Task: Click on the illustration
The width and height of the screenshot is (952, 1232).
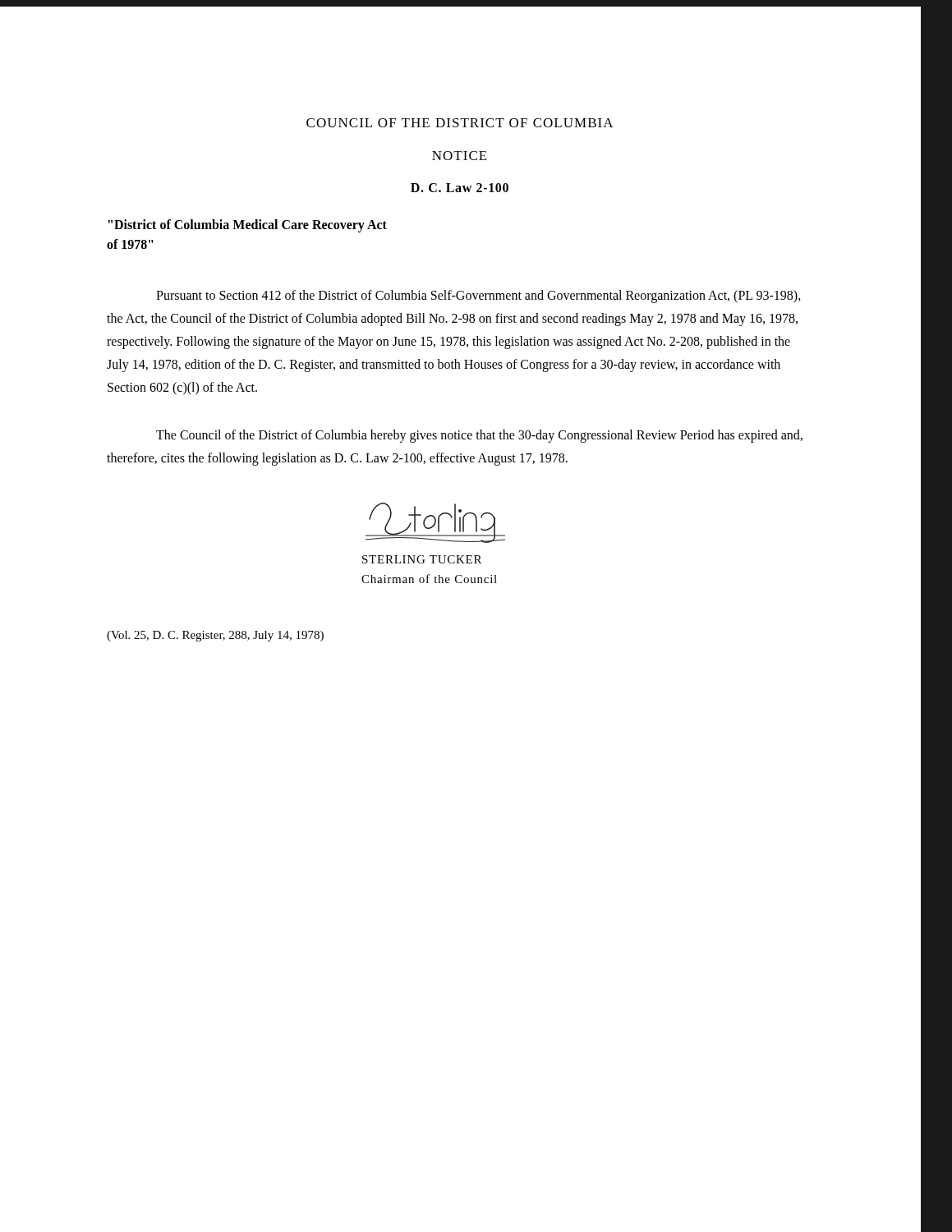Action: [587, 517]
